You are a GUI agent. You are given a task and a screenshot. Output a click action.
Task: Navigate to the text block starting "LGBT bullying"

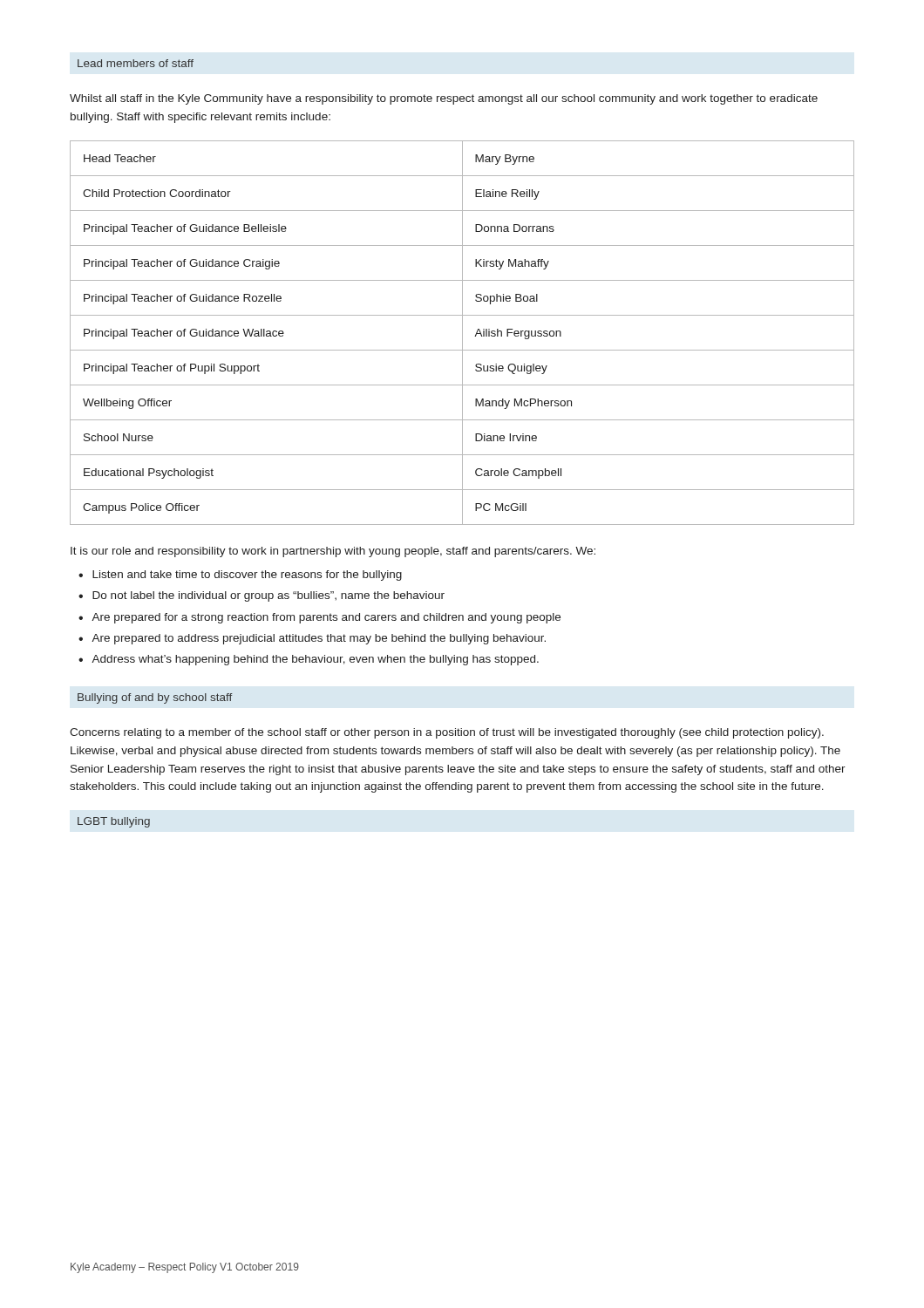(114, 822)
